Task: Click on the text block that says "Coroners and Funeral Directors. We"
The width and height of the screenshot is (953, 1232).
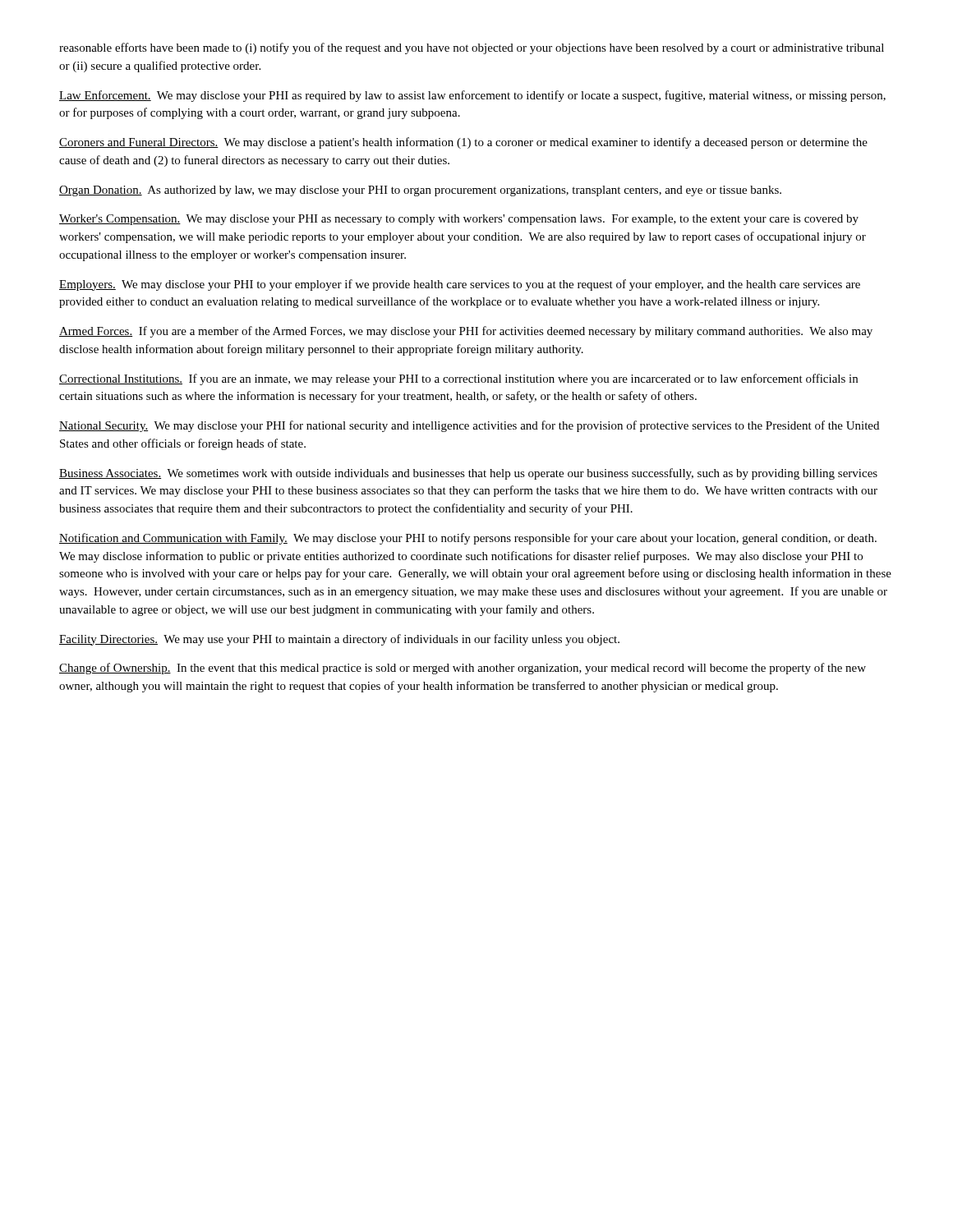Action: coord(463,151)
